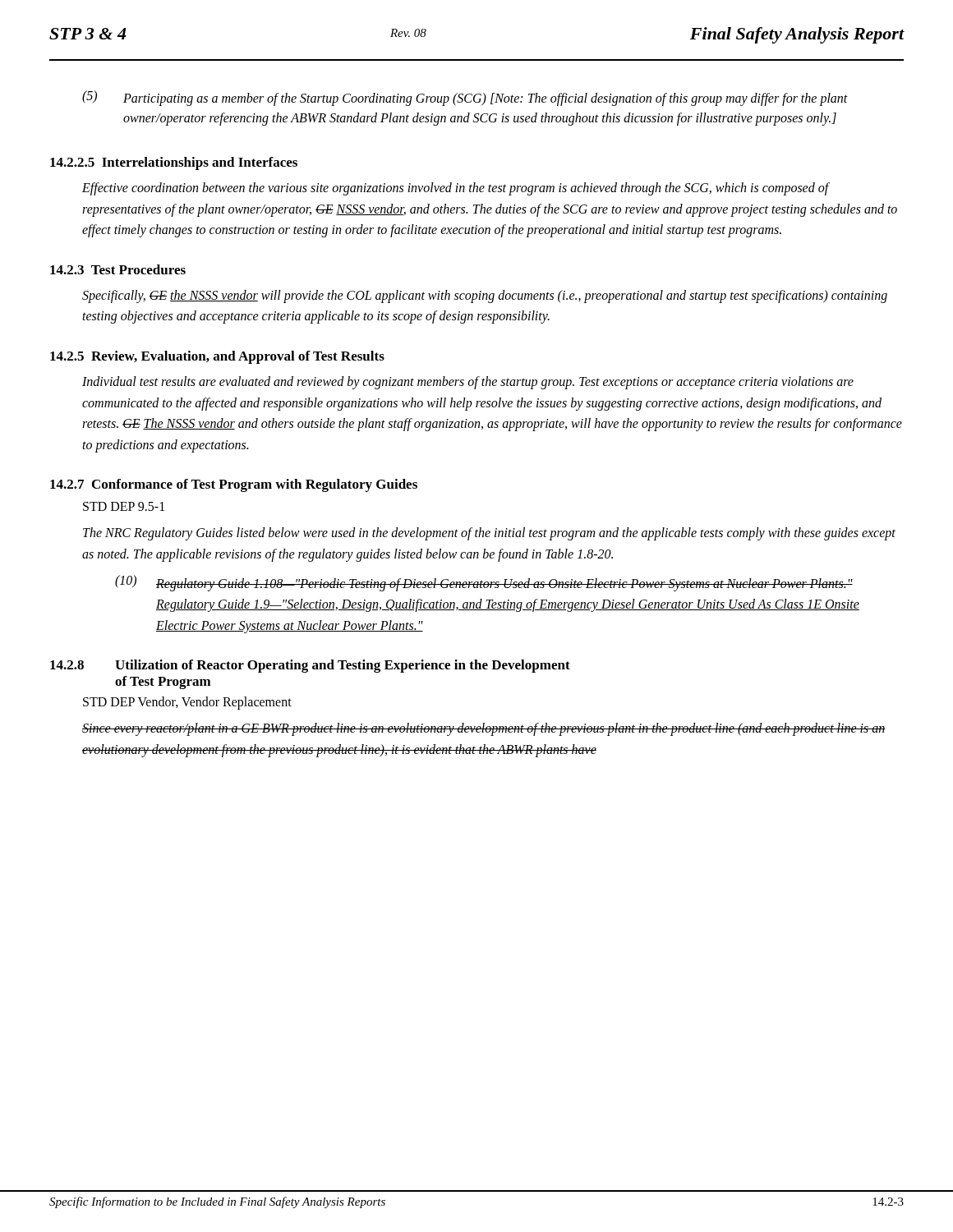The width and height of the screenshot is (953, 1232).
Task: Point to the element starting "14.2.2.5 Interrelationships and Interfaces"
Action: 173,162
